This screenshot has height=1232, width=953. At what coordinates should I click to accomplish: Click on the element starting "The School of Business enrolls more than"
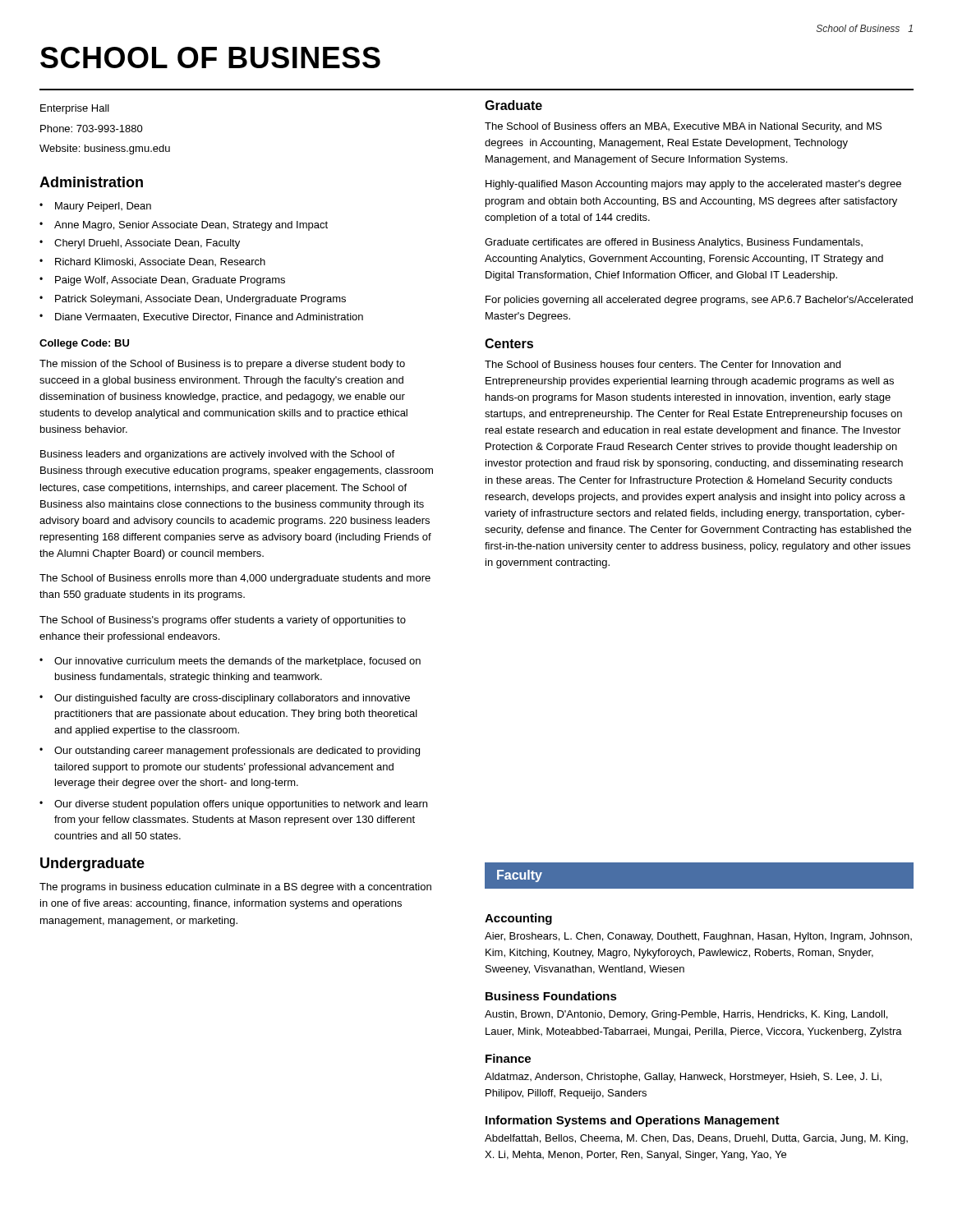point(235,586)
